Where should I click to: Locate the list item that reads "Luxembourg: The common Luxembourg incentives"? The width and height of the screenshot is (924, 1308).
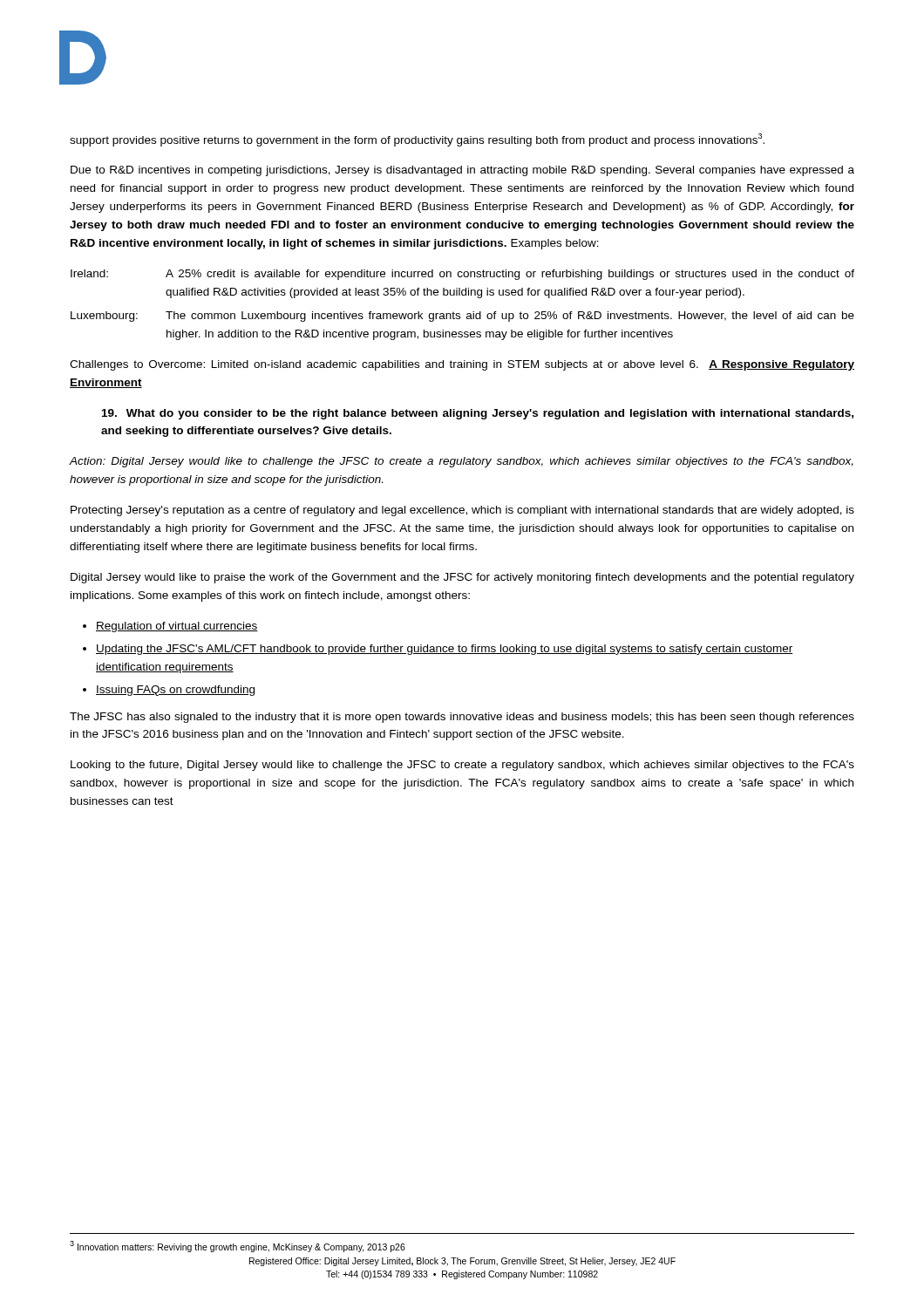462,325
